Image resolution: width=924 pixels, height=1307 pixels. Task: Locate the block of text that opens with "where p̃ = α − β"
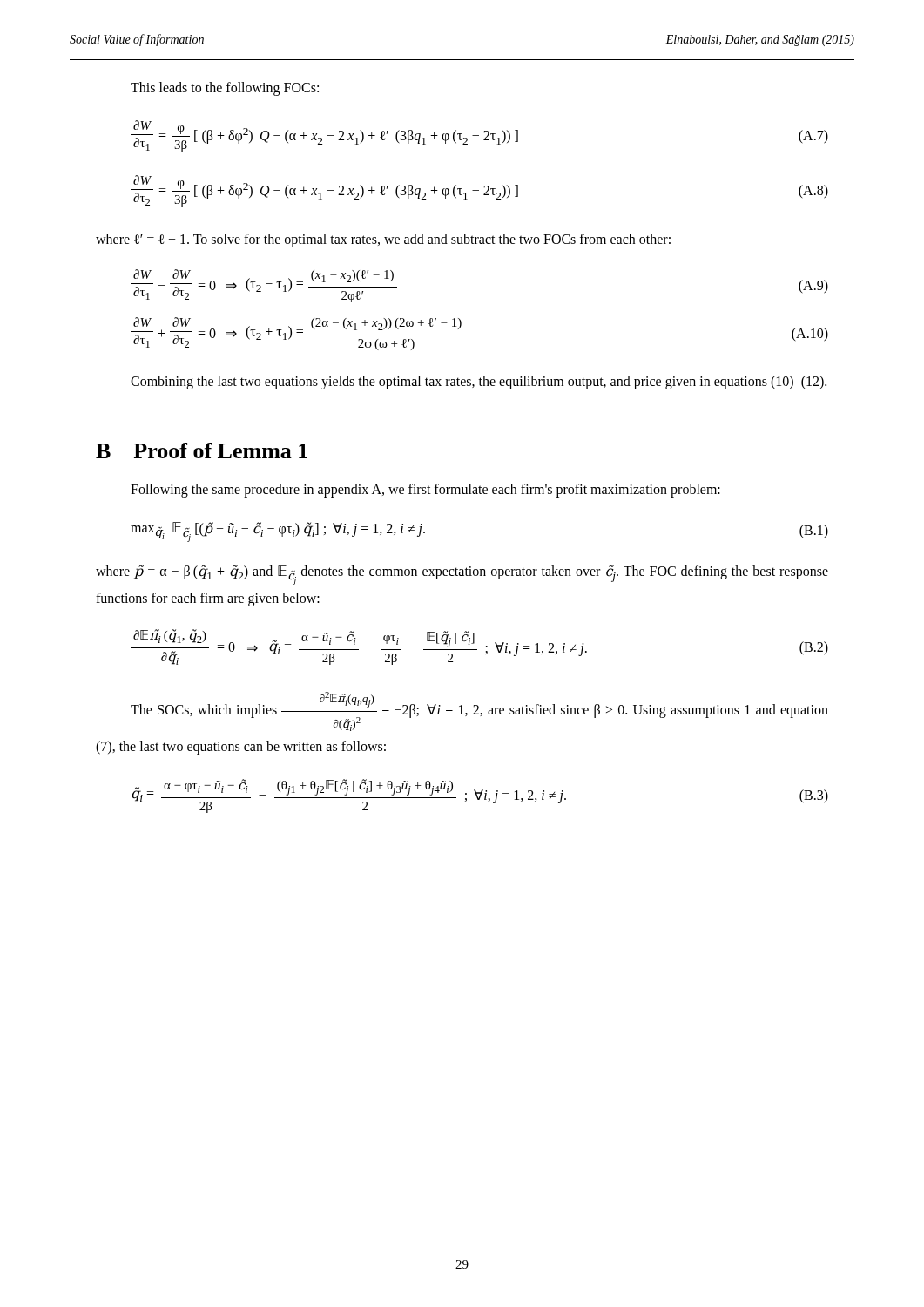pos(462,585)
